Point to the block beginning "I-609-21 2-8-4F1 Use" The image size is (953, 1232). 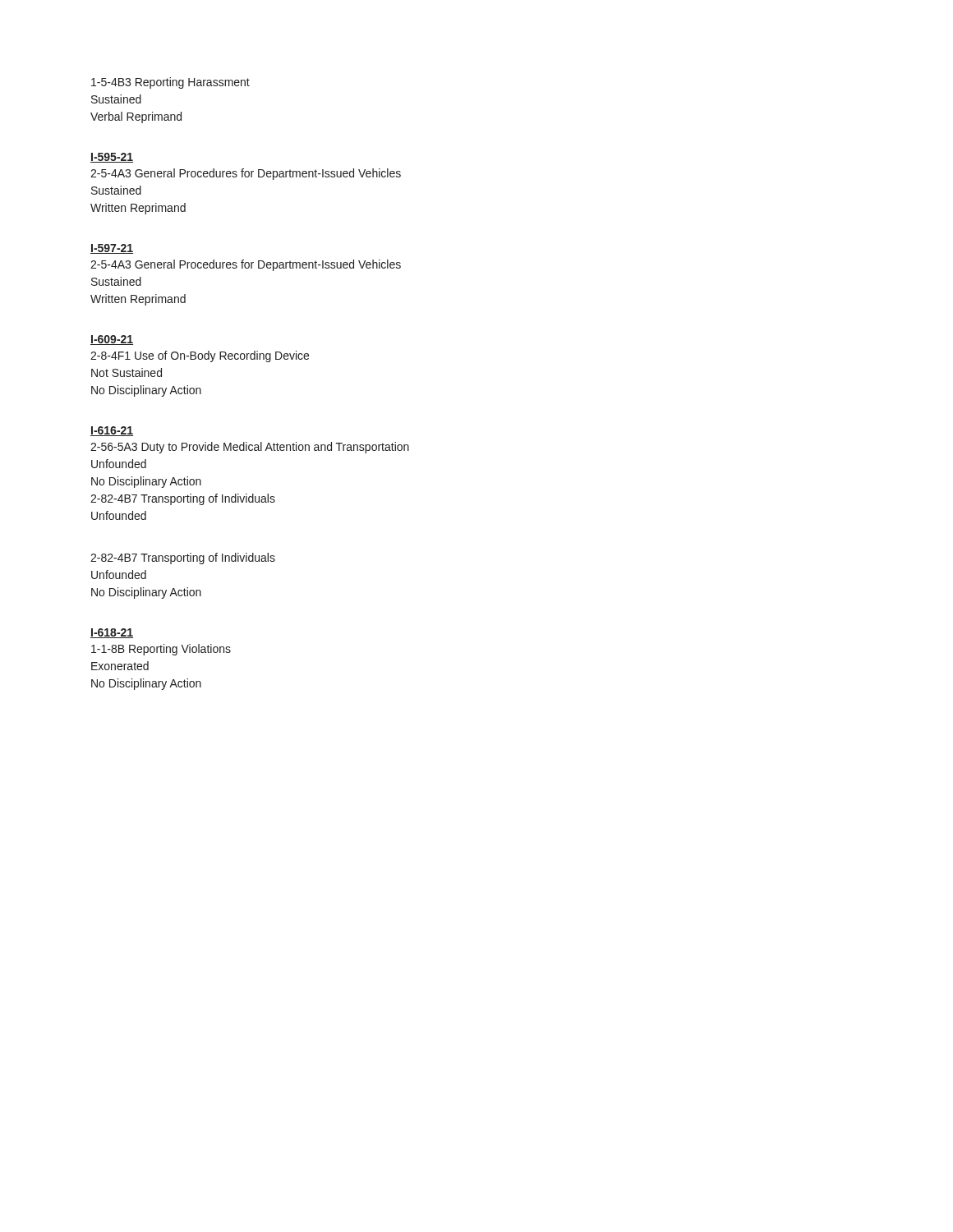(112, 340)
